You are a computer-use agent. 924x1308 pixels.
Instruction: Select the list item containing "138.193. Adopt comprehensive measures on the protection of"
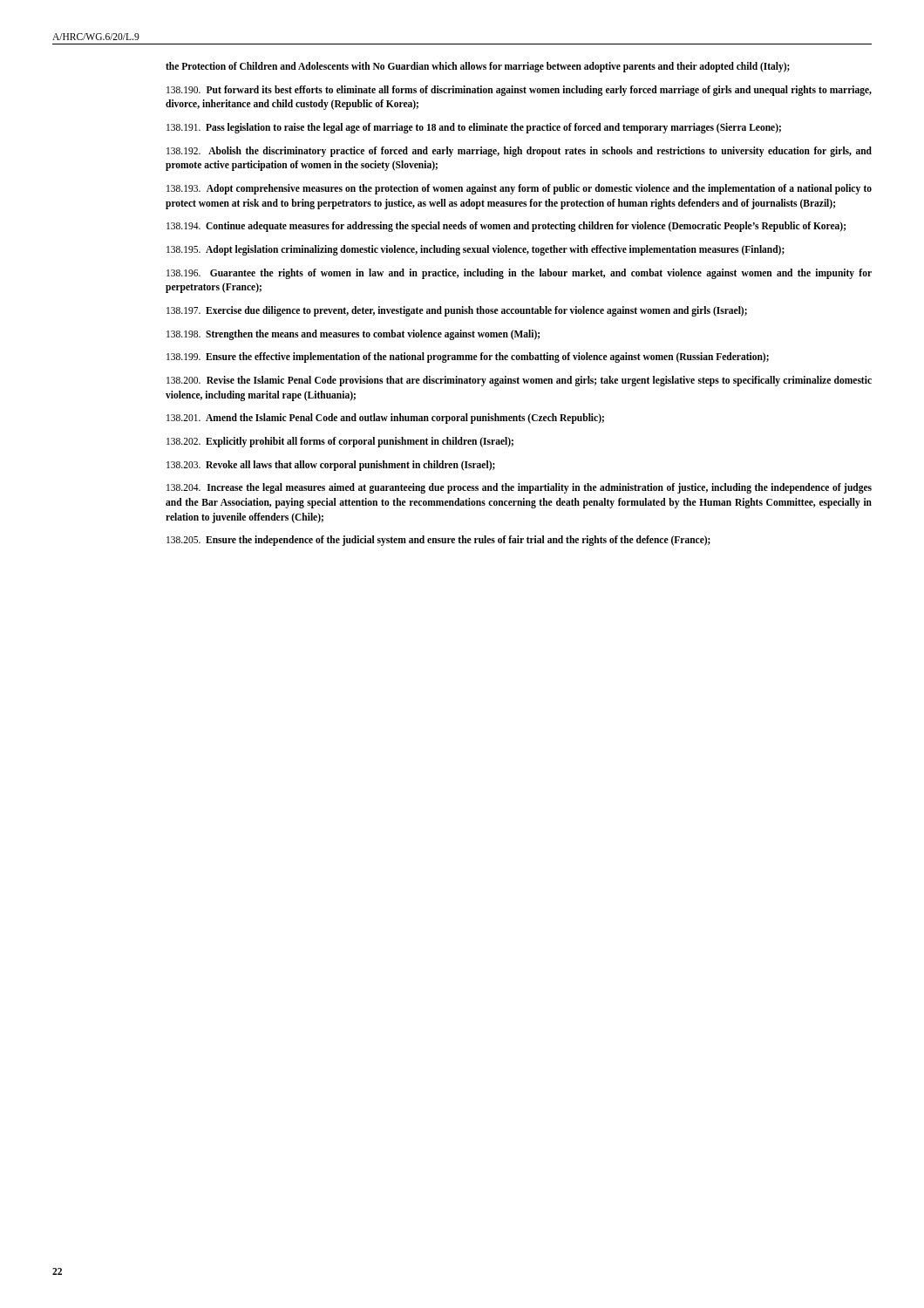click(519, 196)
